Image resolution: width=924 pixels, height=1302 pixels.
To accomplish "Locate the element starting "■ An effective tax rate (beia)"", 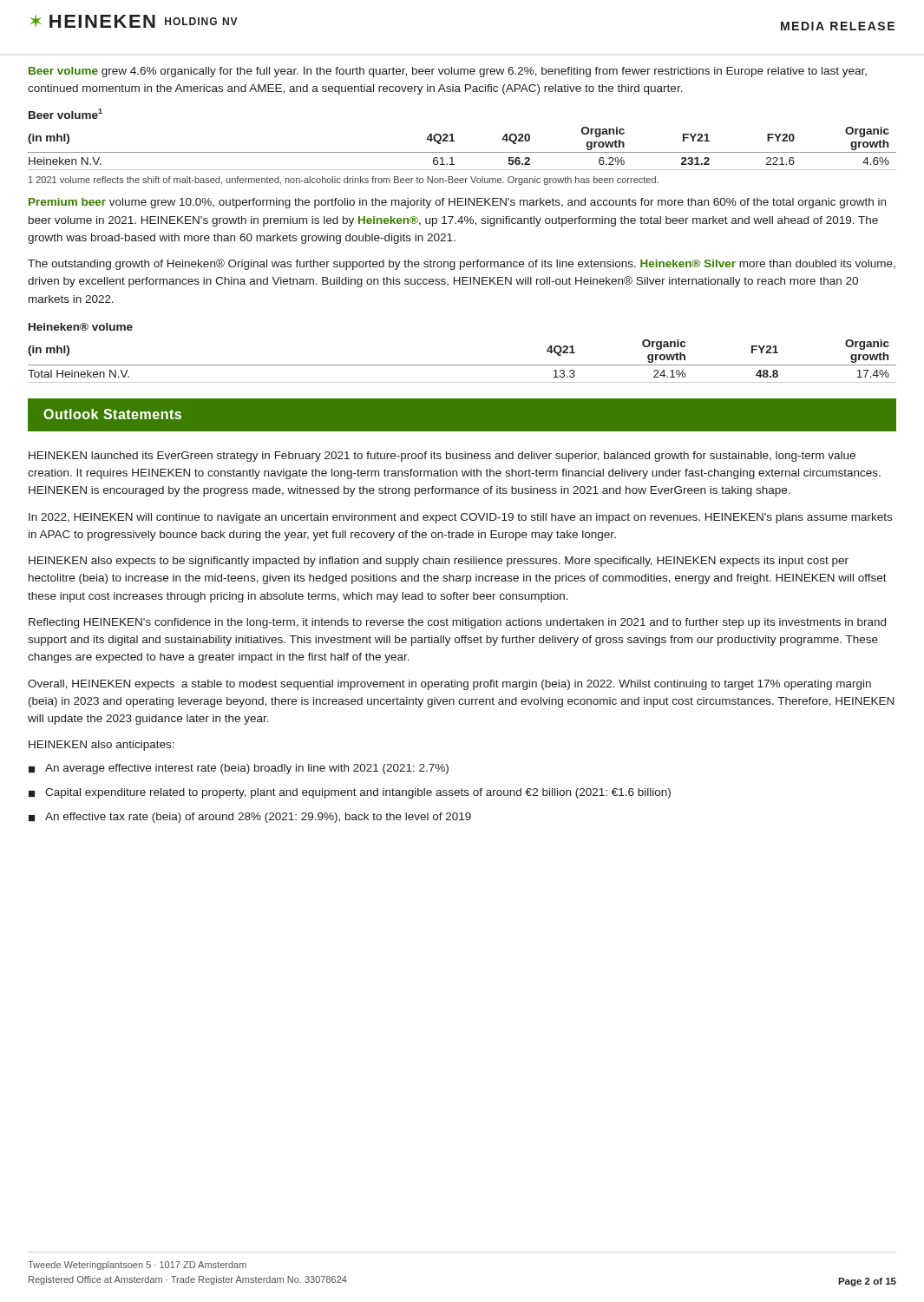I will (250, 817).
